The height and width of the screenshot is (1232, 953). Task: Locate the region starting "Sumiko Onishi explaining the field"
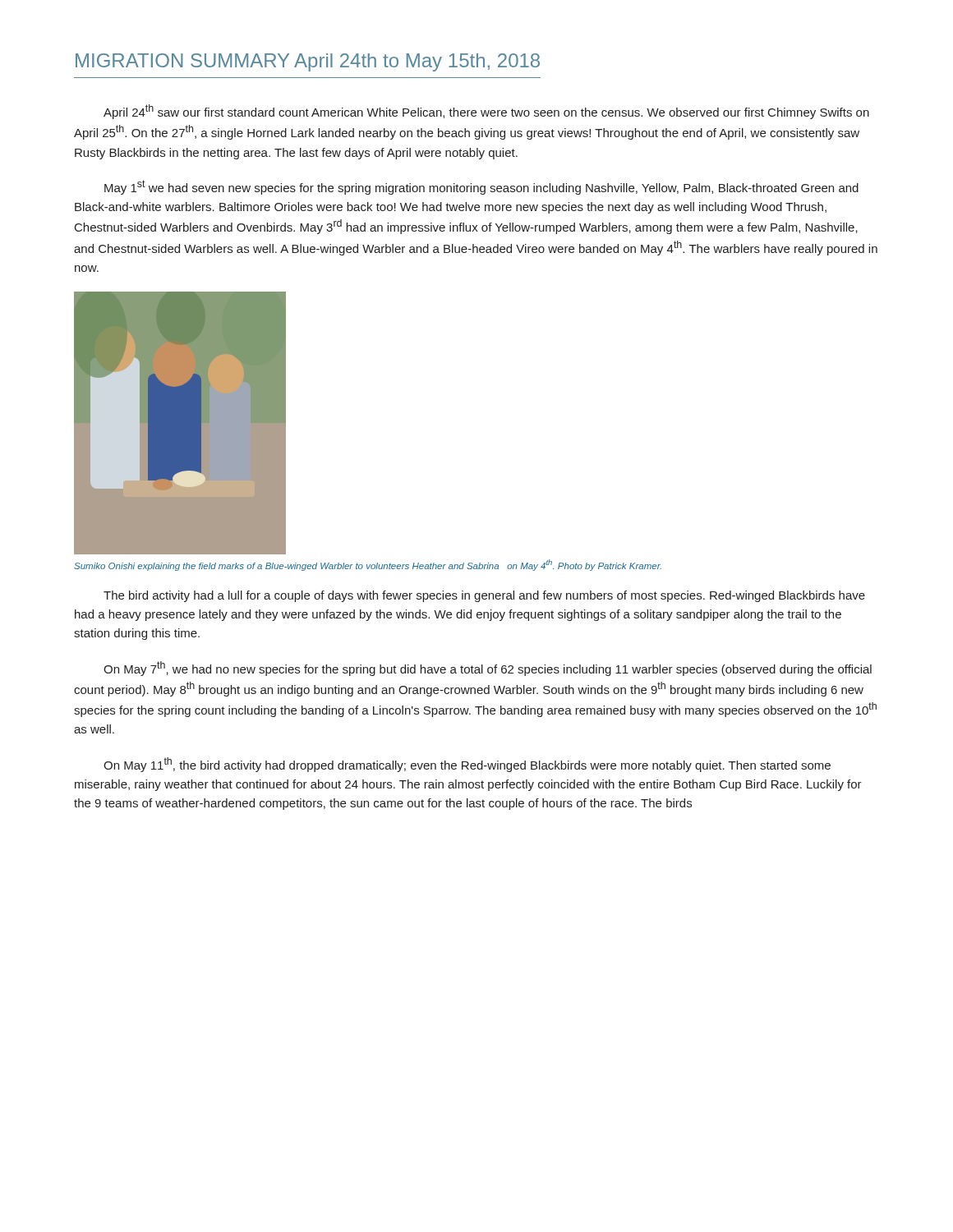(368, 564)
